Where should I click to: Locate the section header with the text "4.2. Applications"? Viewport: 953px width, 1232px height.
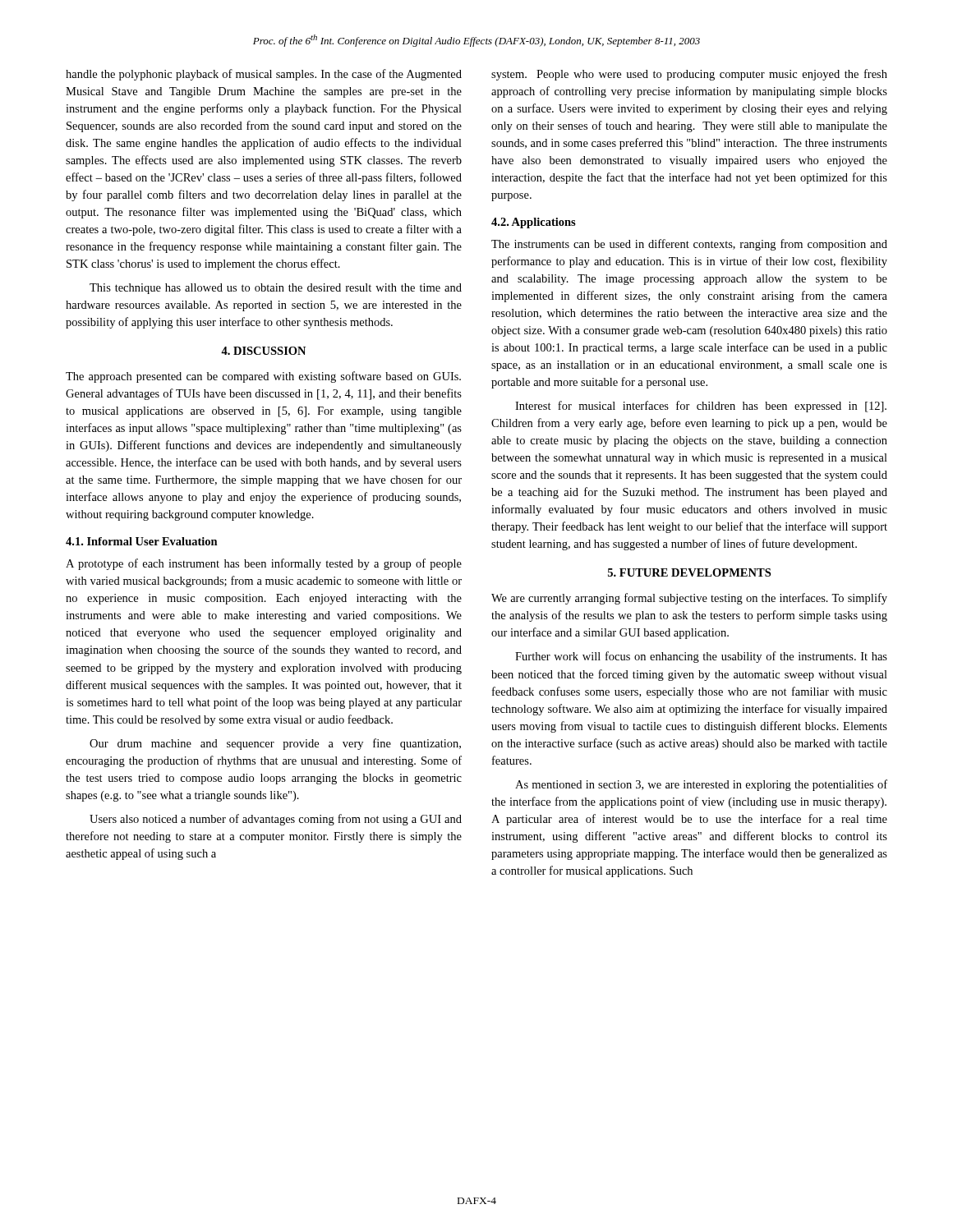[533, 222]
